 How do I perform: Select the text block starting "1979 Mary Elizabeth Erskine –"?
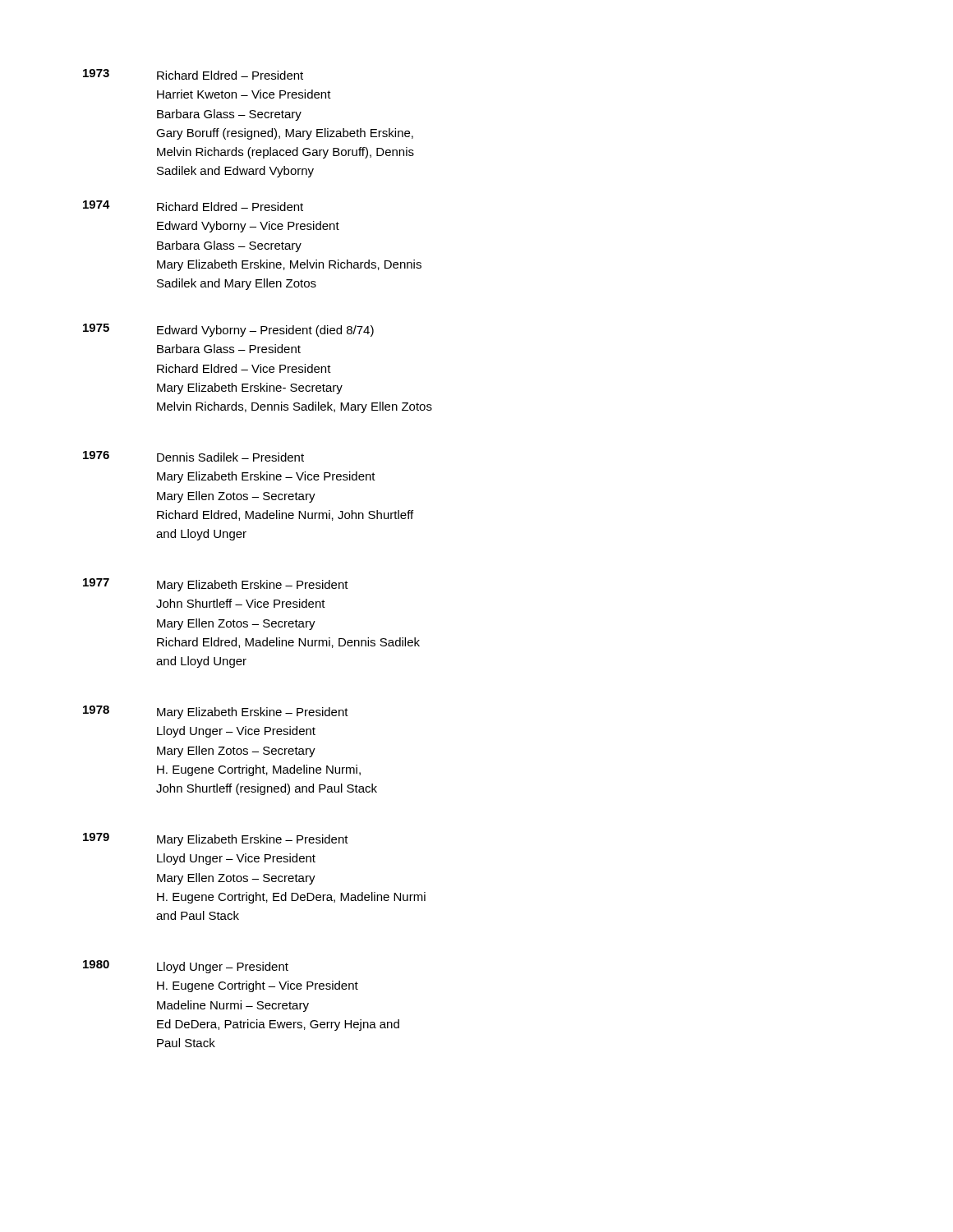click(x=216, y=839)
